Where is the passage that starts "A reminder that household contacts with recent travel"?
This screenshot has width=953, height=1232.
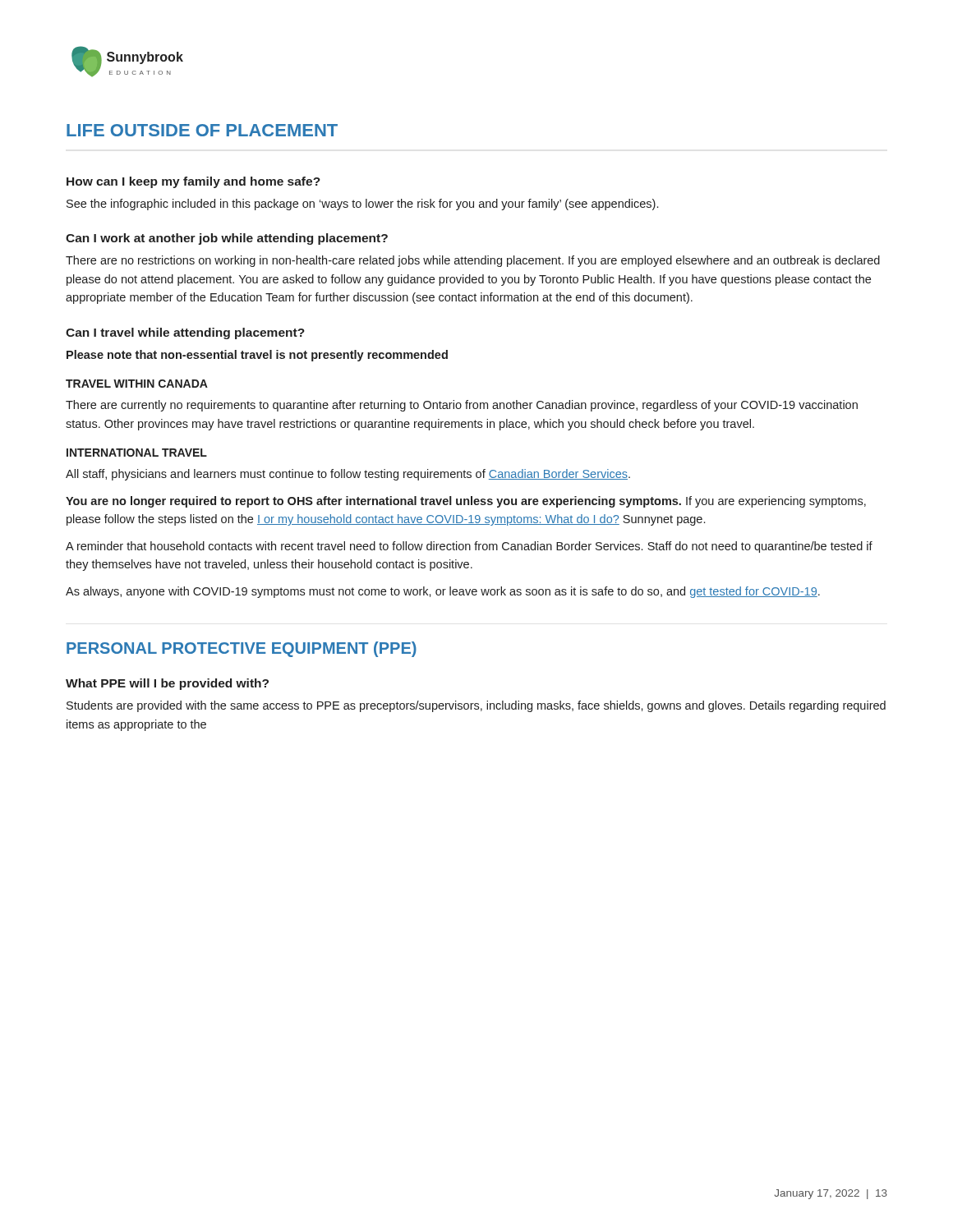469,555
